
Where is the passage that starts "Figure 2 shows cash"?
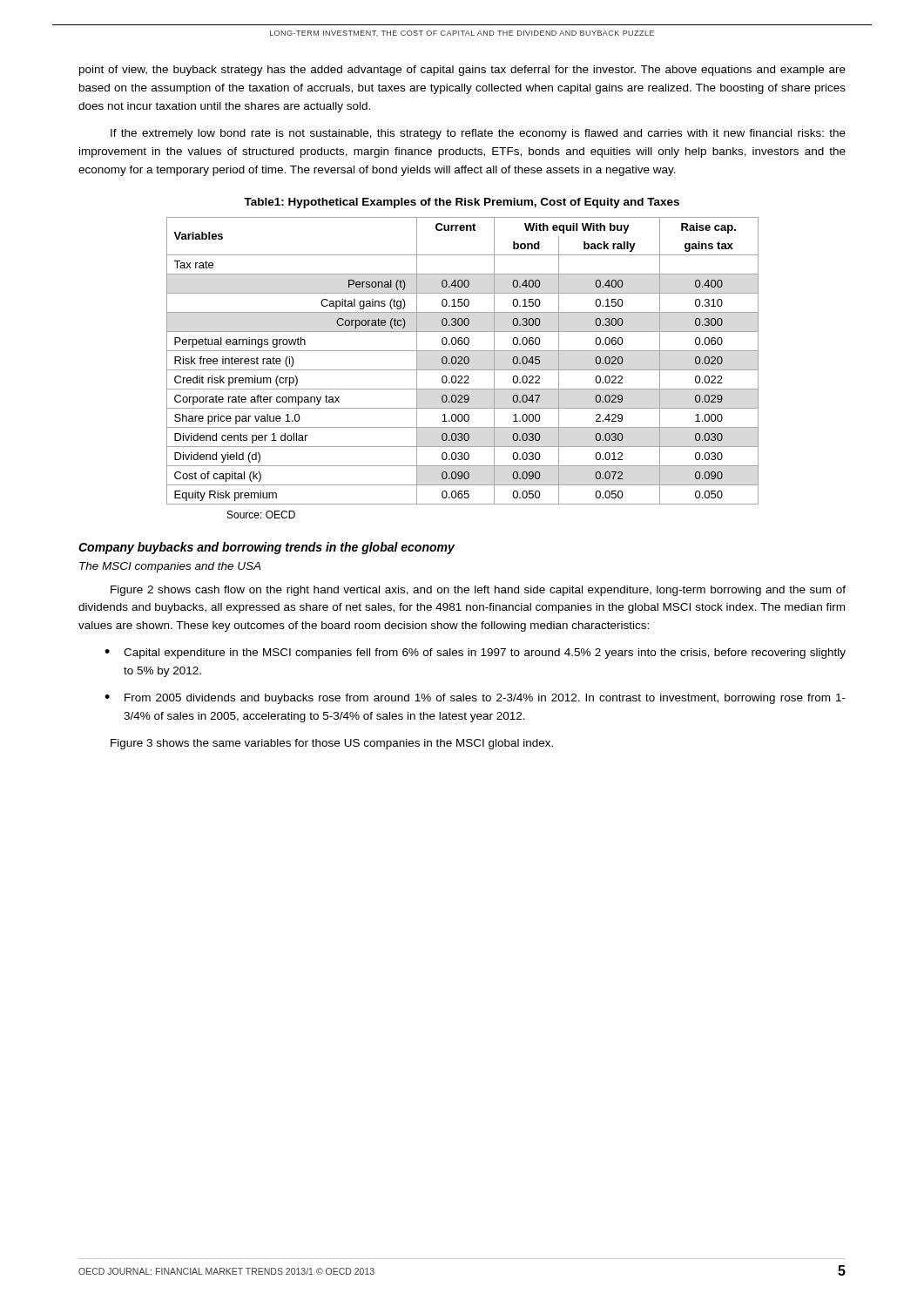pos(462,608)
